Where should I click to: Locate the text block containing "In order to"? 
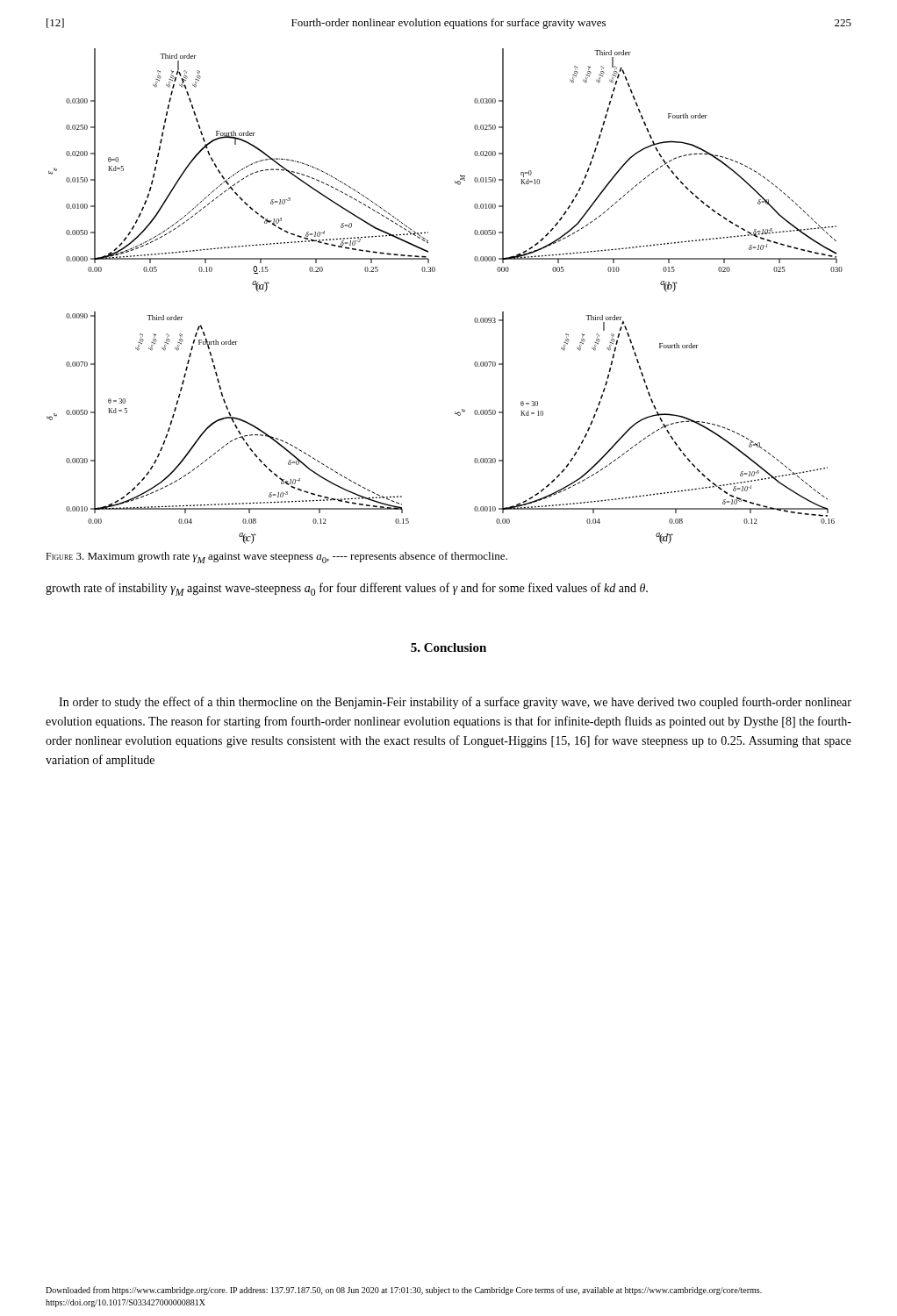[x=448, y=731]
